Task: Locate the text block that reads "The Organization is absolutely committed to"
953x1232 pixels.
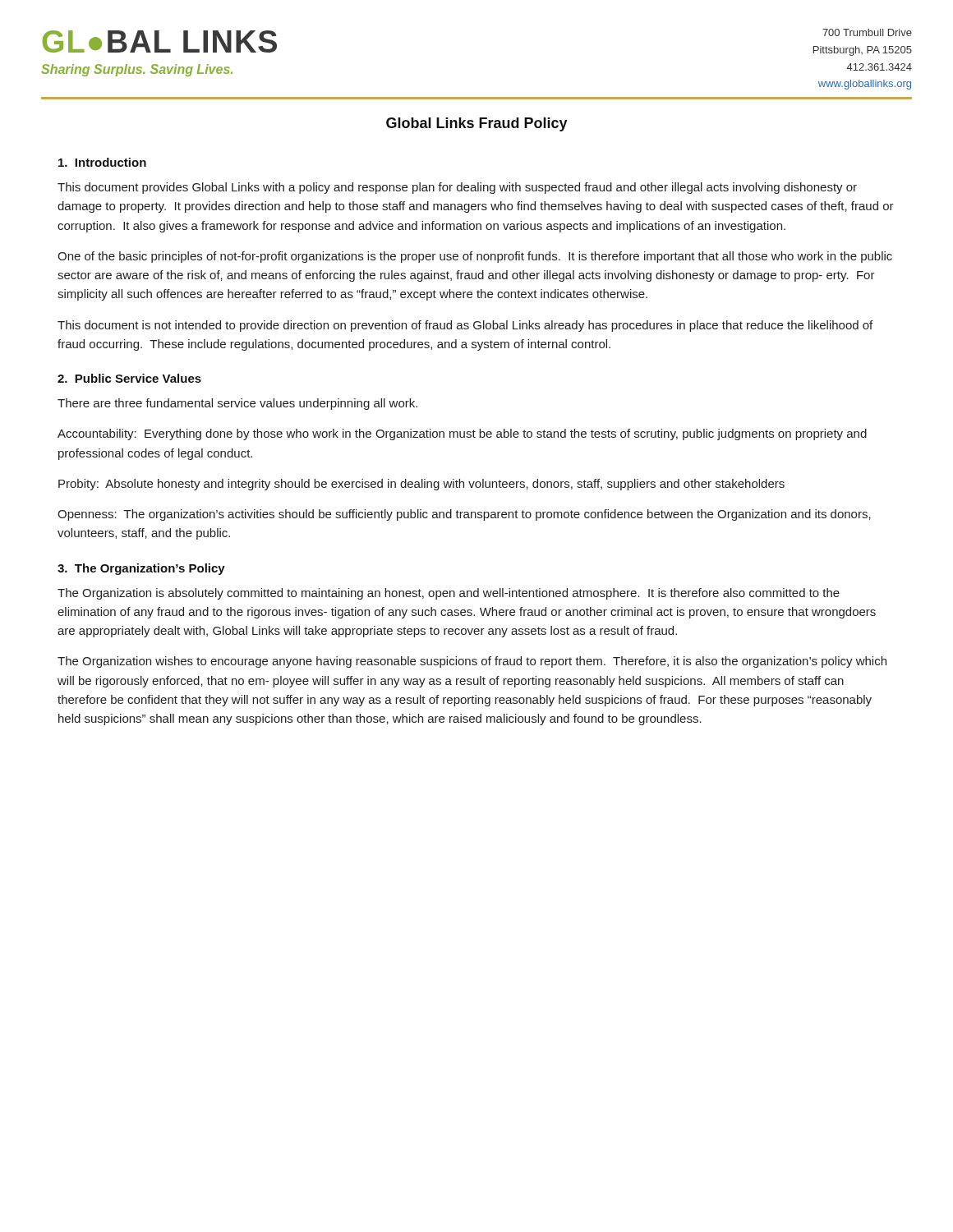Action: [x=467, y=611]
